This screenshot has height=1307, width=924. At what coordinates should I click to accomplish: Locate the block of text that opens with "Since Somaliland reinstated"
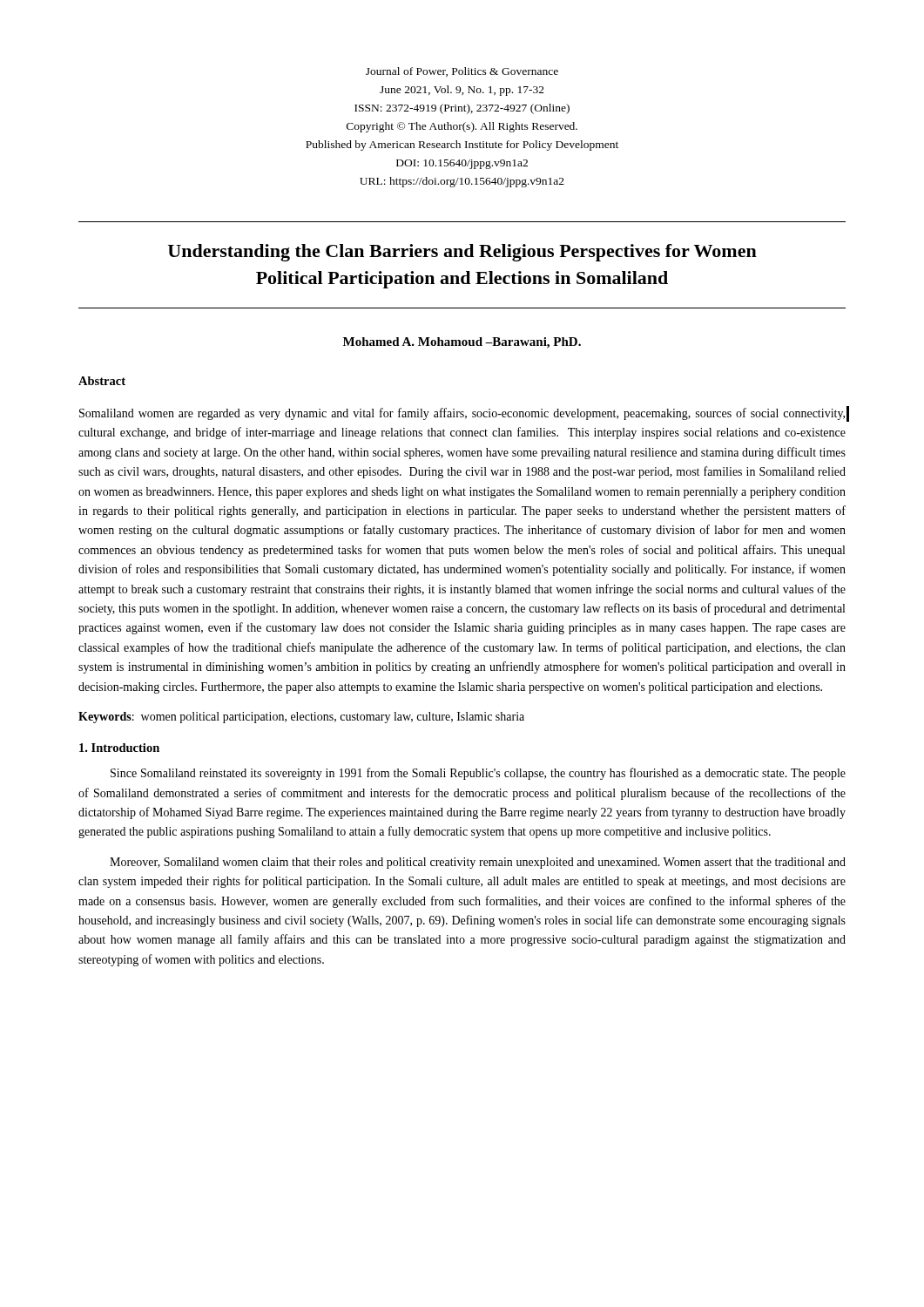462,803
